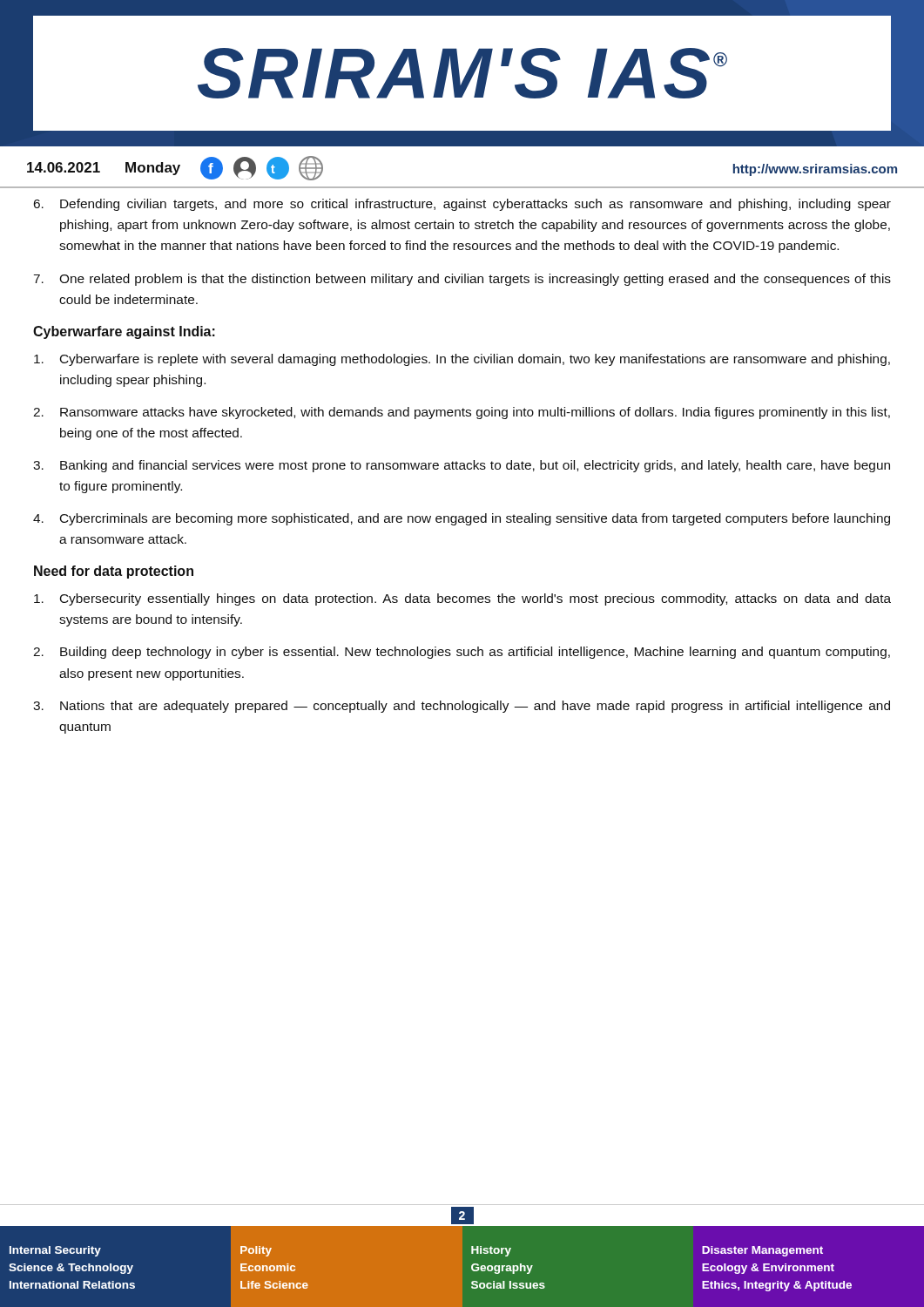
Task: Locate the text block starting "Need for data"
Action: tap(114, 571)
